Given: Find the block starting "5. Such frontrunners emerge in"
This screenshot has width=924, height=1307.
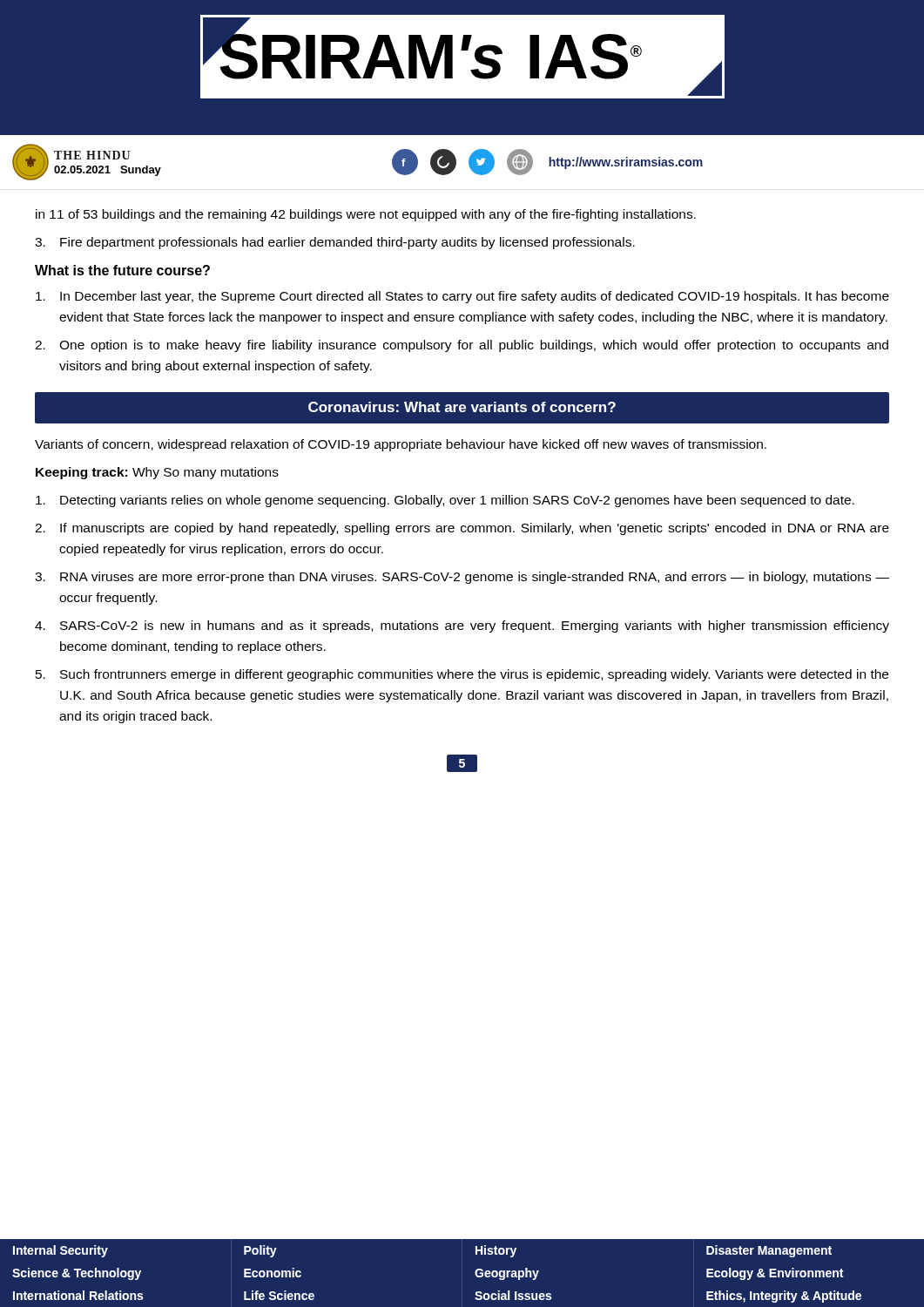Looking at the screenshot, I should [x=462, y=696].
